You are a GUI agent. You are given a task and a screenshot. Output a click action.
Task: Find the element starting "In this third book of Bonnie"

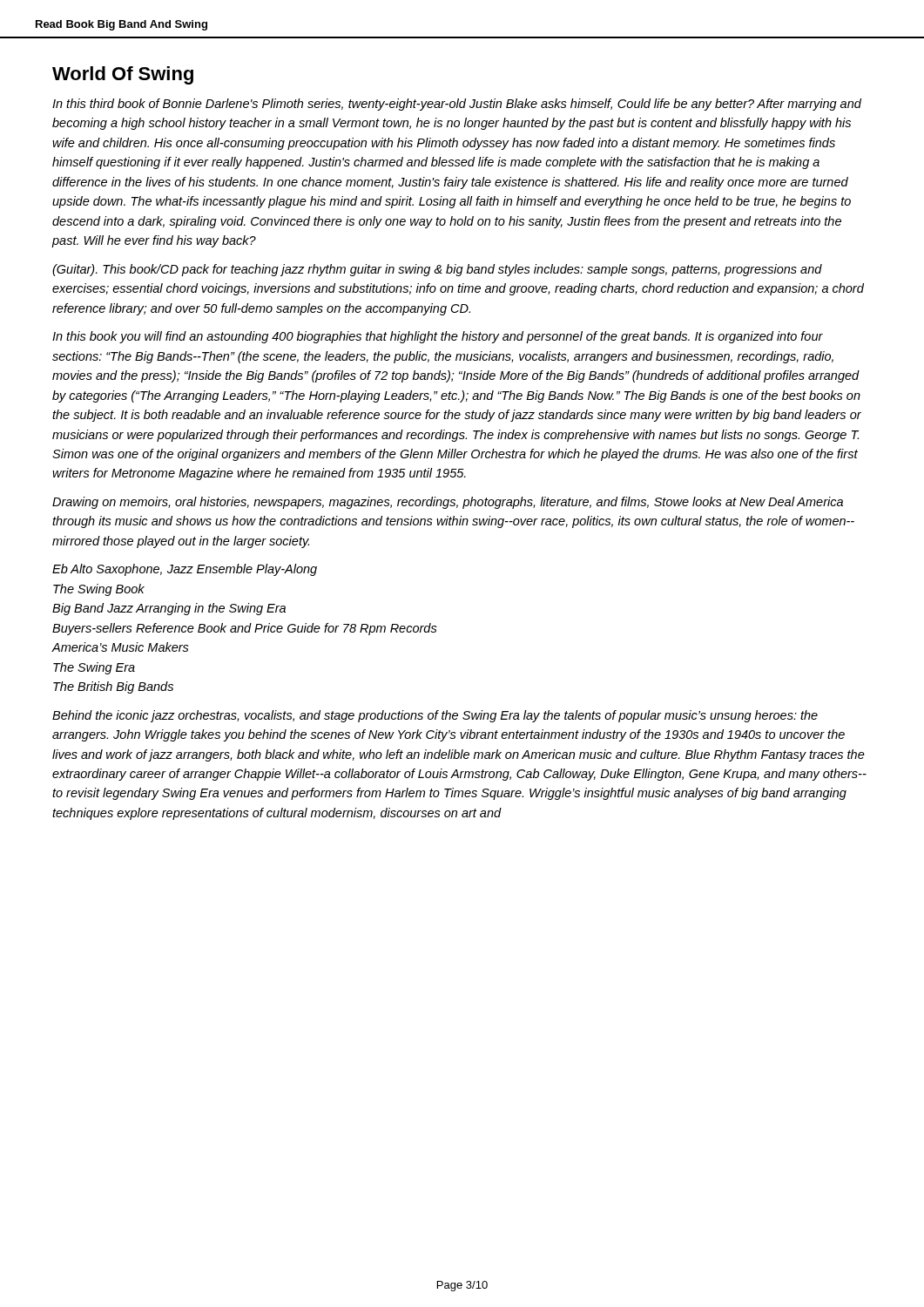(x=457, y=172)
